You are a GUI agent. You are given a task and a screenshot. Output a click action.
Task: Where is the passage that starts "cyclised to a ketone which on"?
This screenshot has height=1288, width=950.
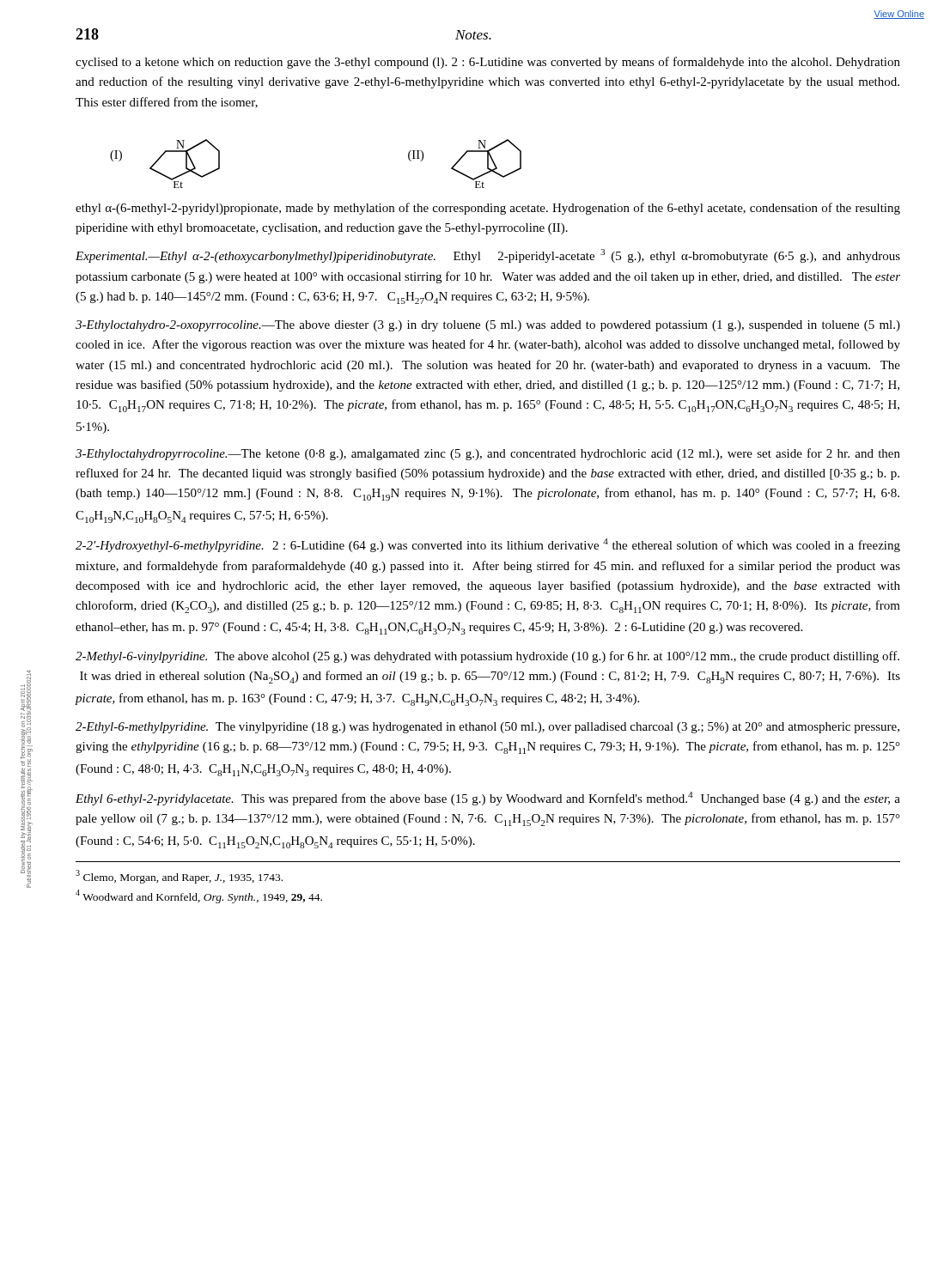(x=488, y=82)
